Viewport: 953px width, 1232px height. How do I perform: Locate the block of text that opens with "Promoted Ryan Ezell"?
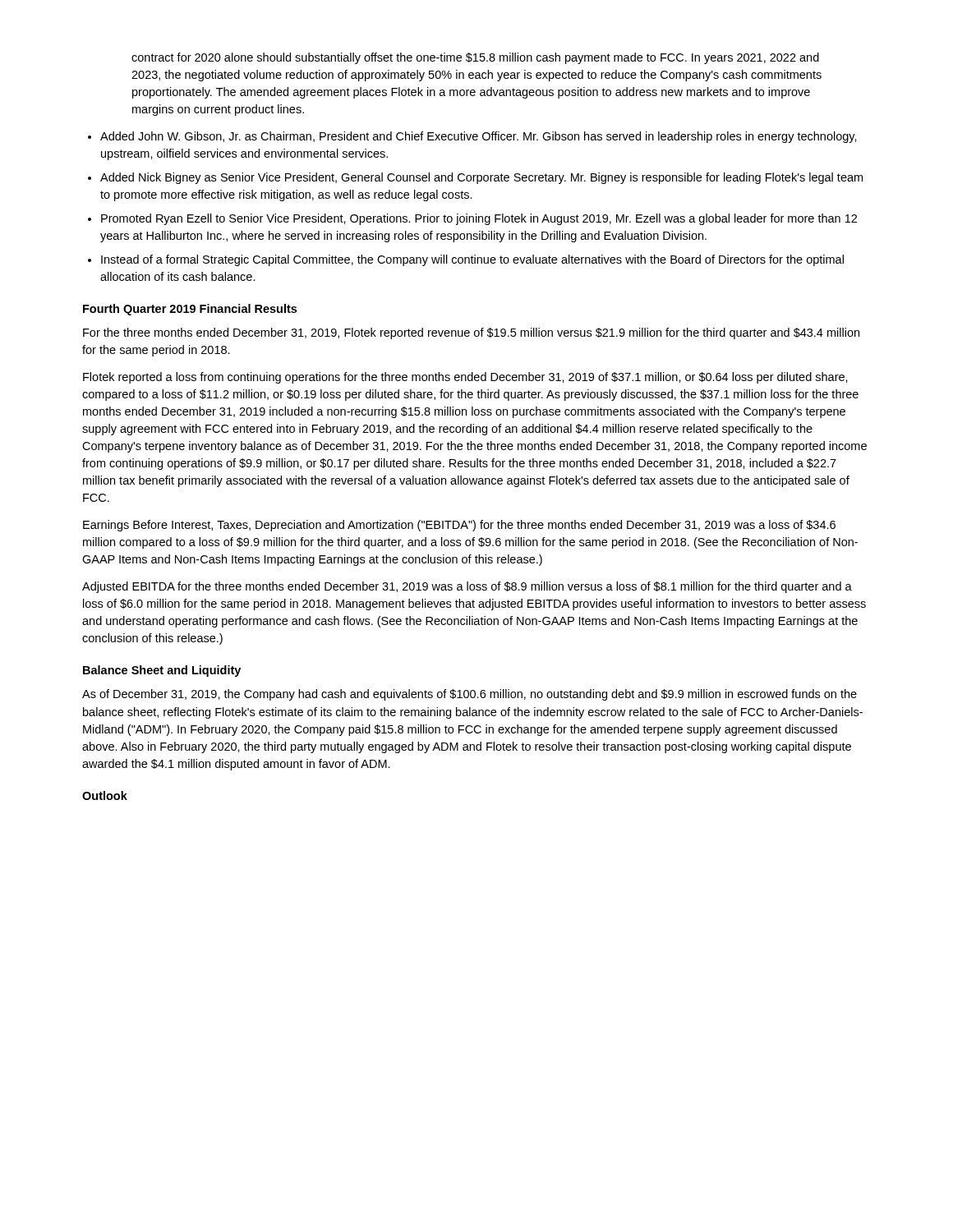coord(479,227)
